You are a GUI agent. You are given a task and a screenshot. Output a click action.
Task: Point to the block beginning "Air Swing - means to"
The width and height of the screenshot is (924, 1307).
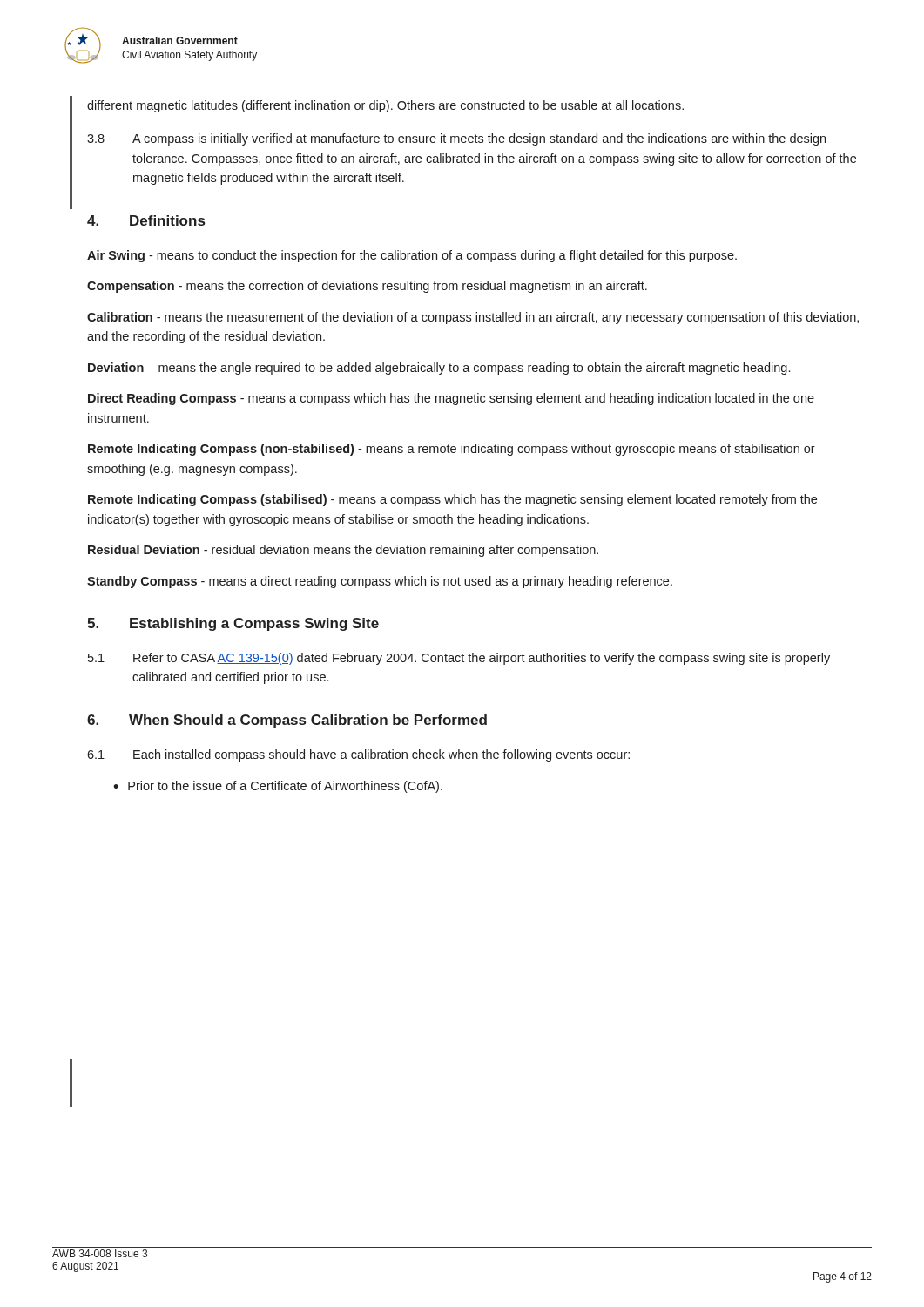point(412,255)
